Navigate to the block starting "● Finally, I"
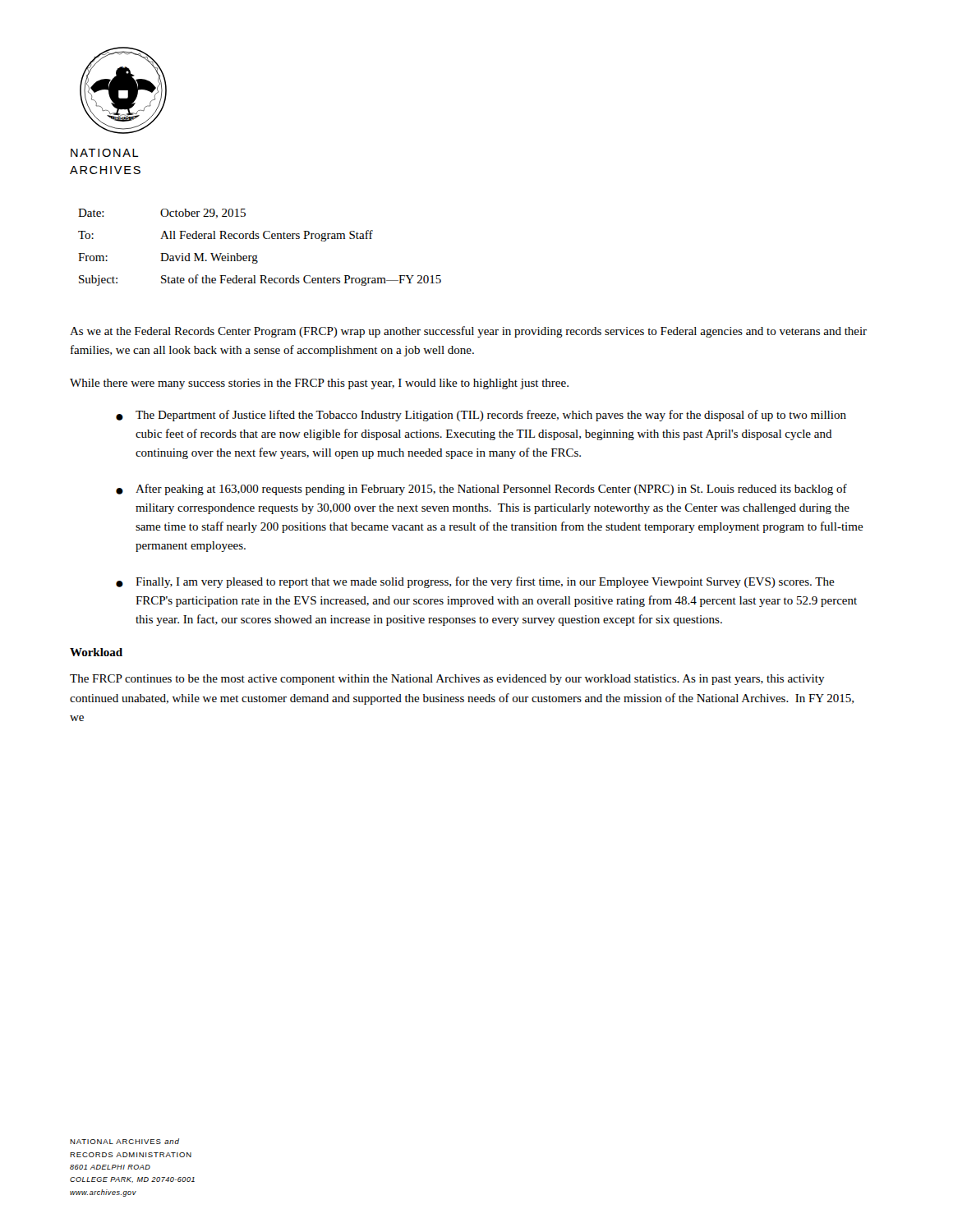Viewport: 953px width, 1232px height. click(x=493, y=601)
